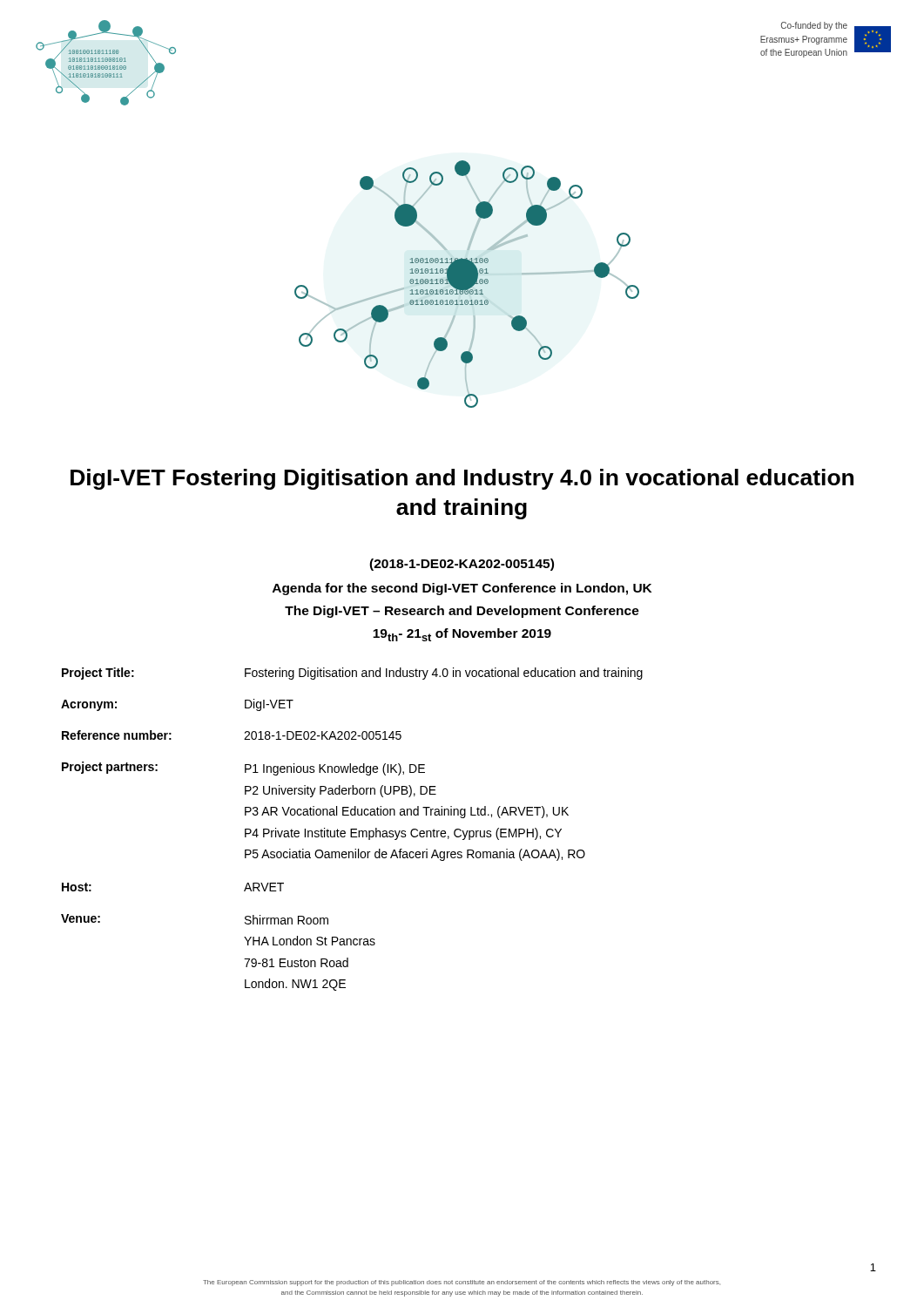Select the text block starting "Venue: Shirrman Room YHA London St"
This screenshot has width=924, height=1307.
click(x=78, y=918)
